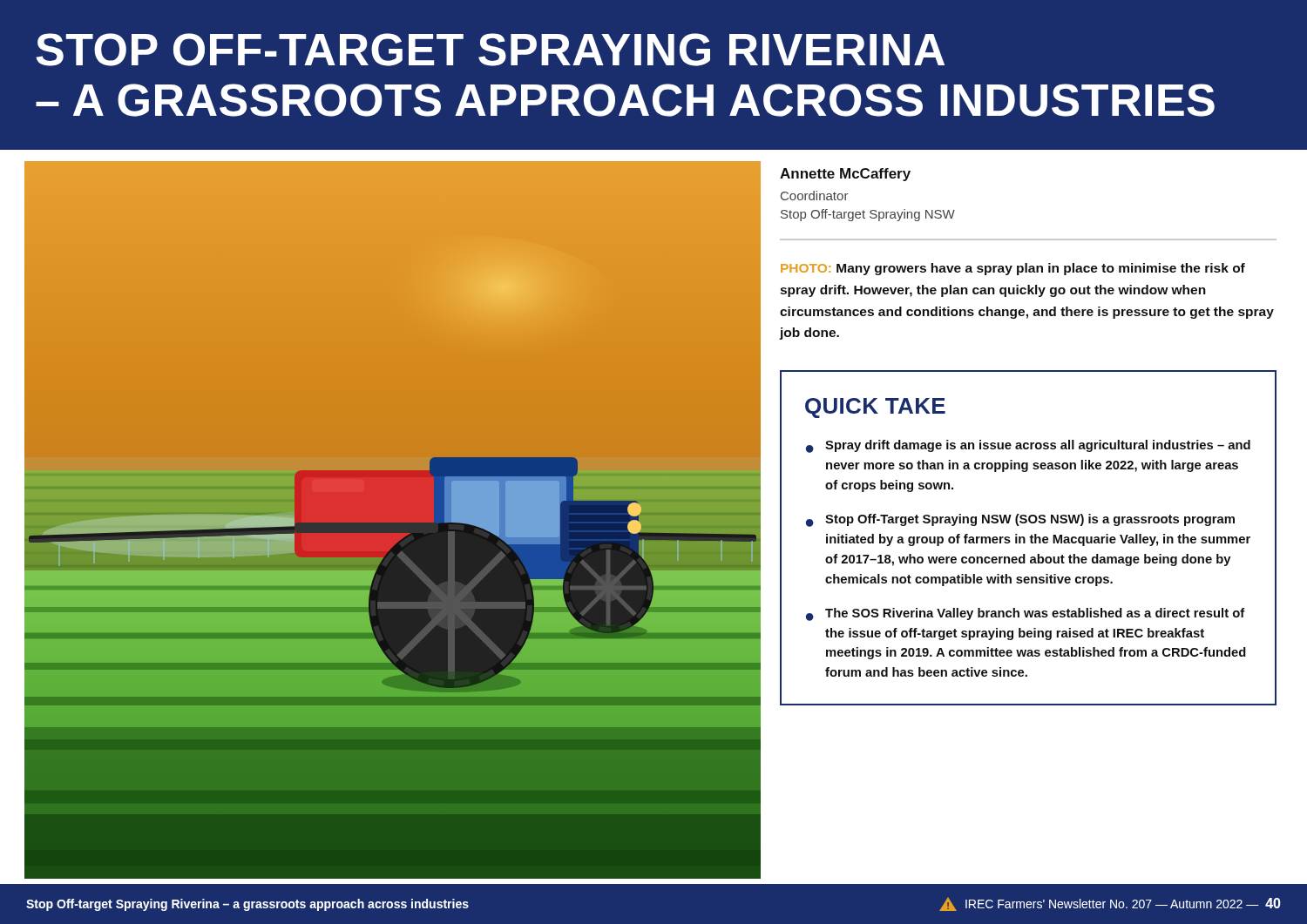Find the list item with the text "● Spray drift damage is an issue across"

coord(1028,466)
